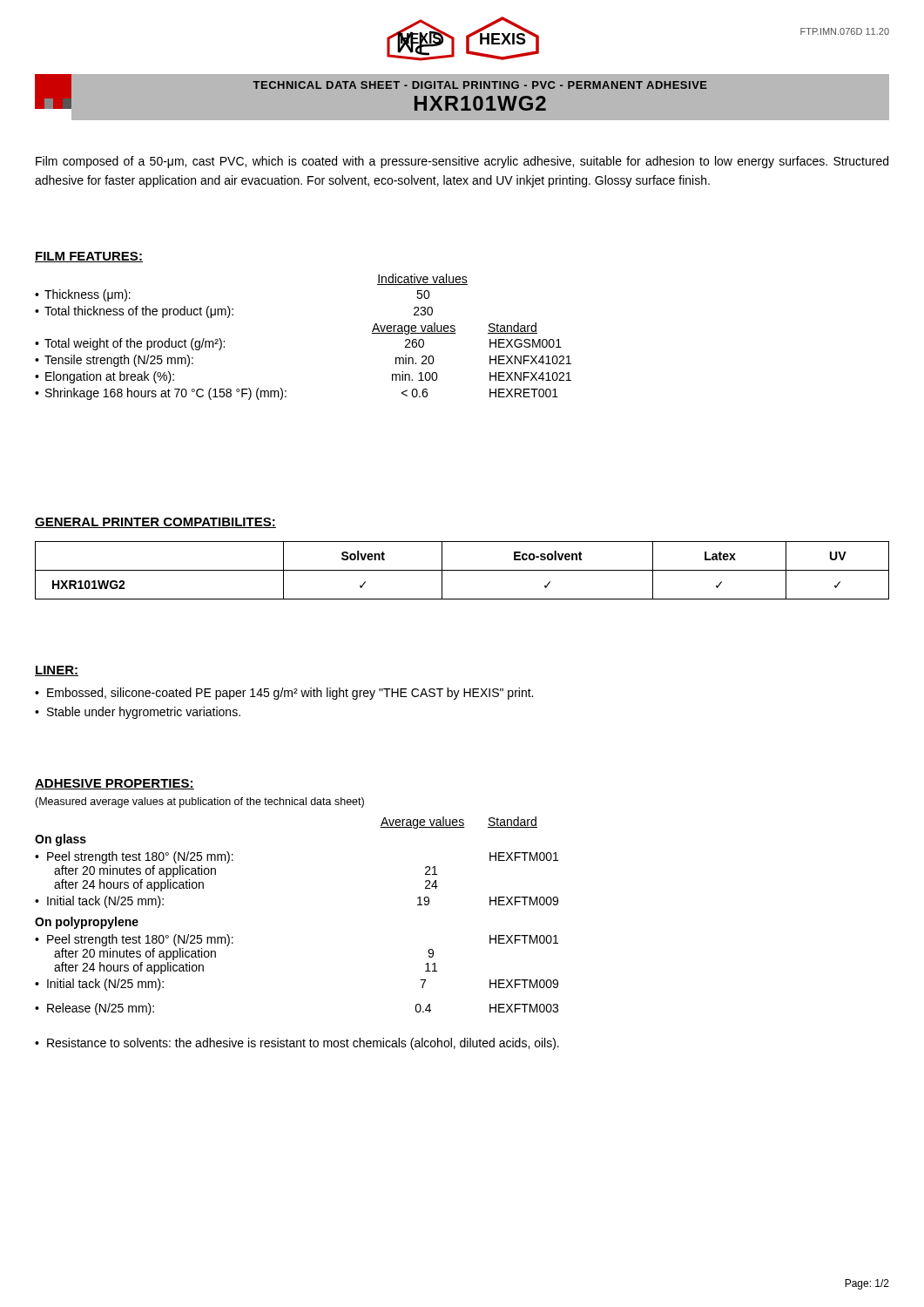Locate the block of text that opens with "• Total weight of the product"
Viewport: 924px width, 1307px height.
[x=127, y=344]
